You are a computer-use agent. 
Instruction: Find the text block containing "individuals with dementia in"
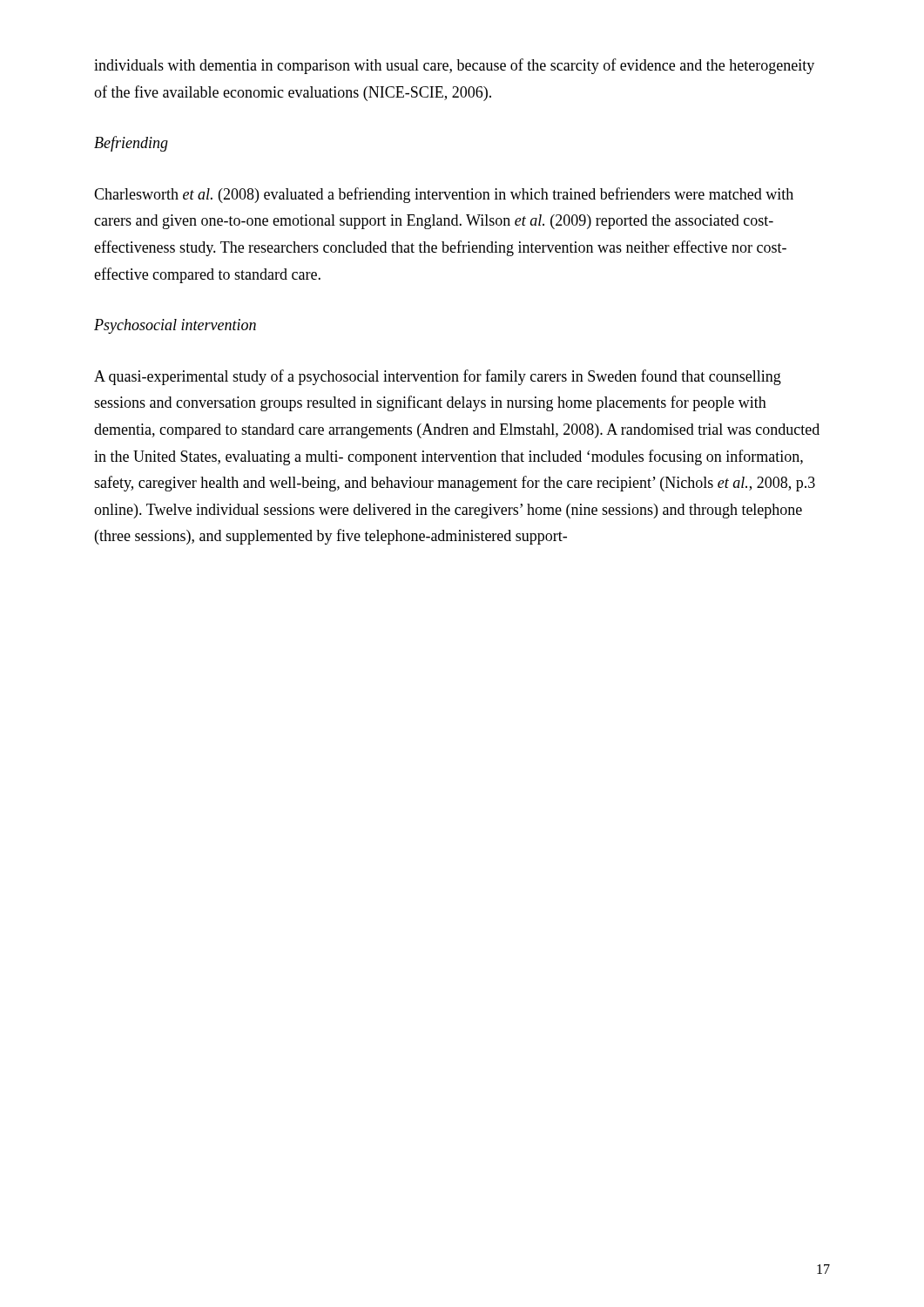point(454,79)
